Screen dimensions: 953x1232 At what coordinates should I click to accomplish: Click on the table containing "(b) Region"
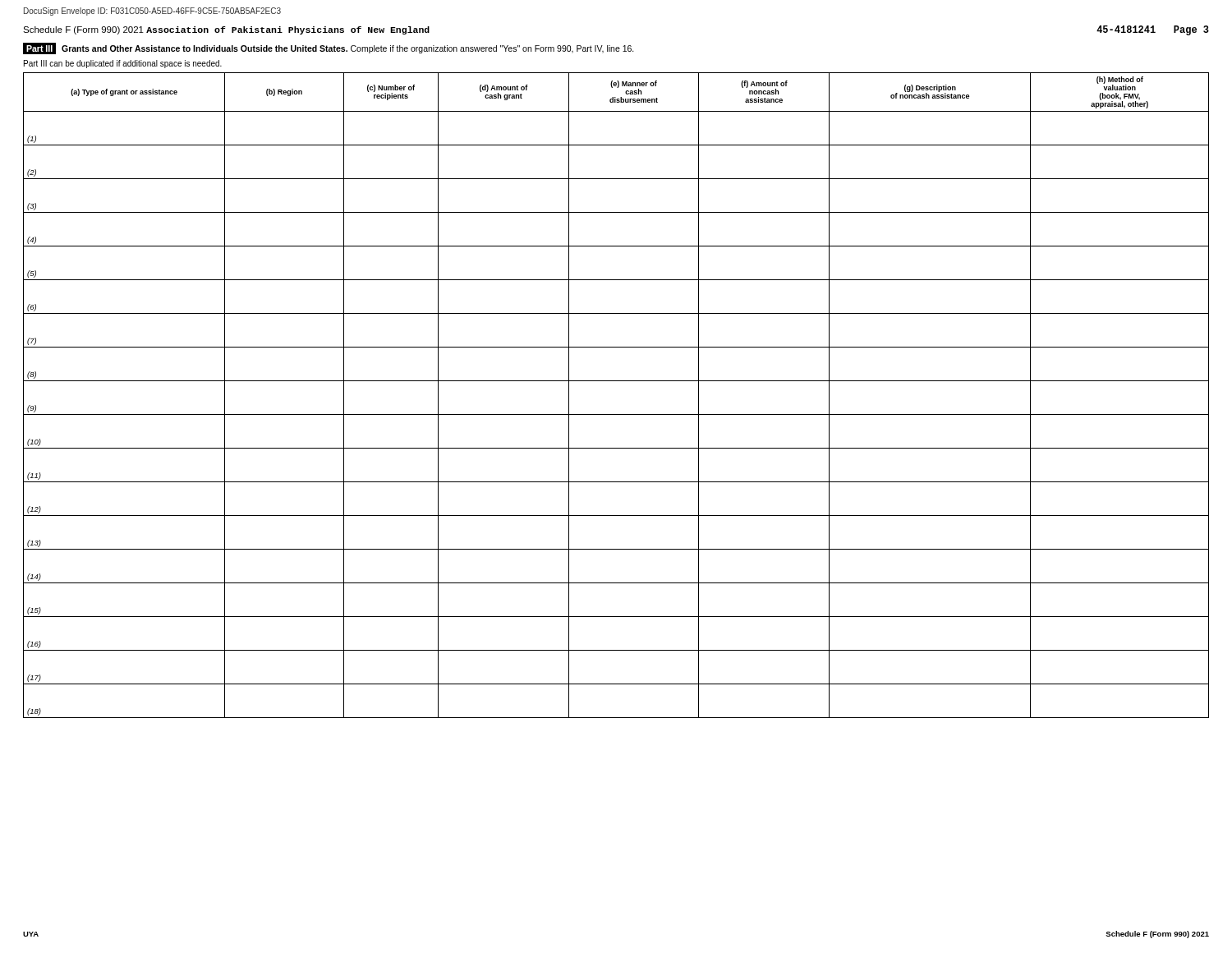point(616,395)
